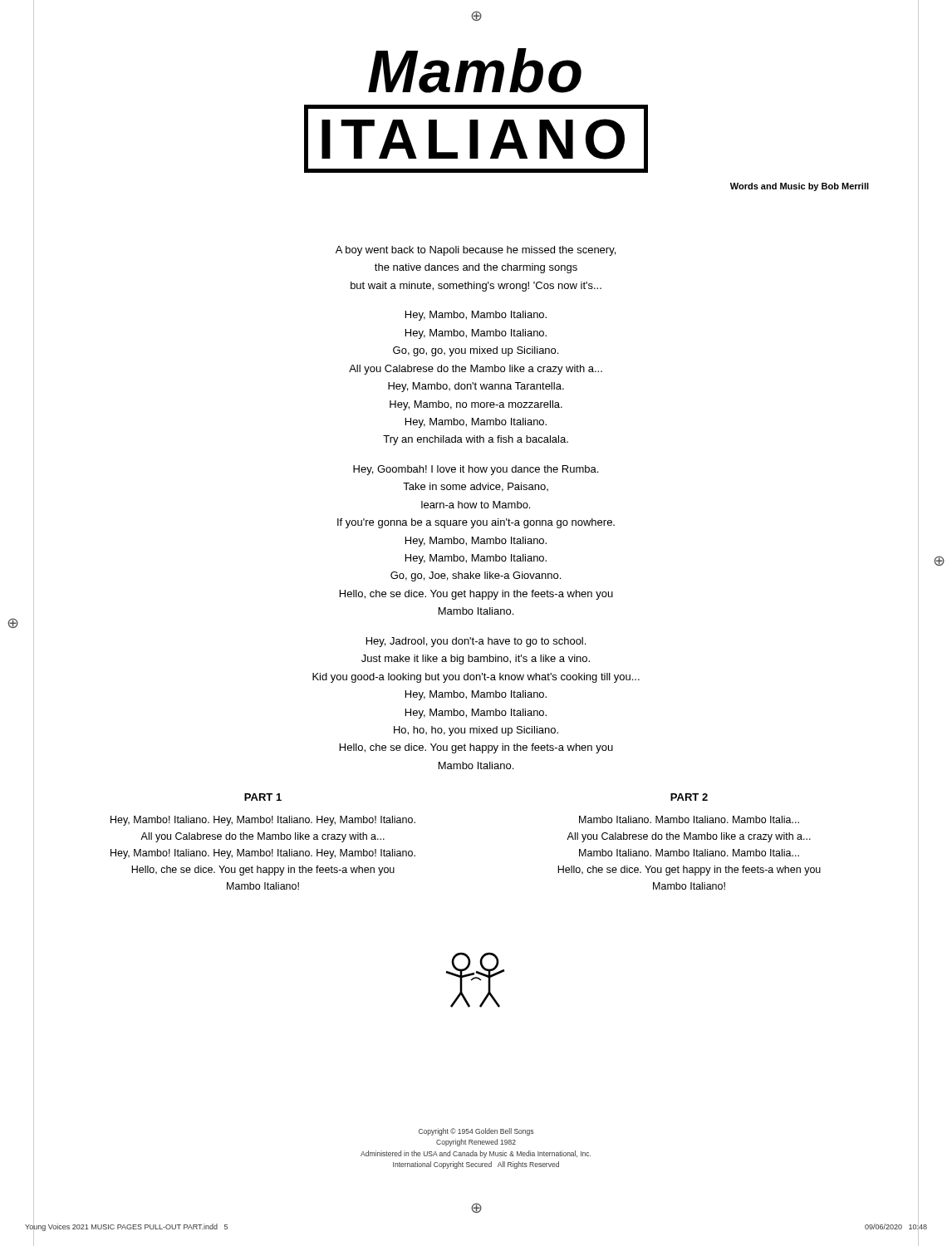Where does it say "Mambo ITALIANO"?
The width and height of the screenshot is (952, 1246).
point(476,107)
